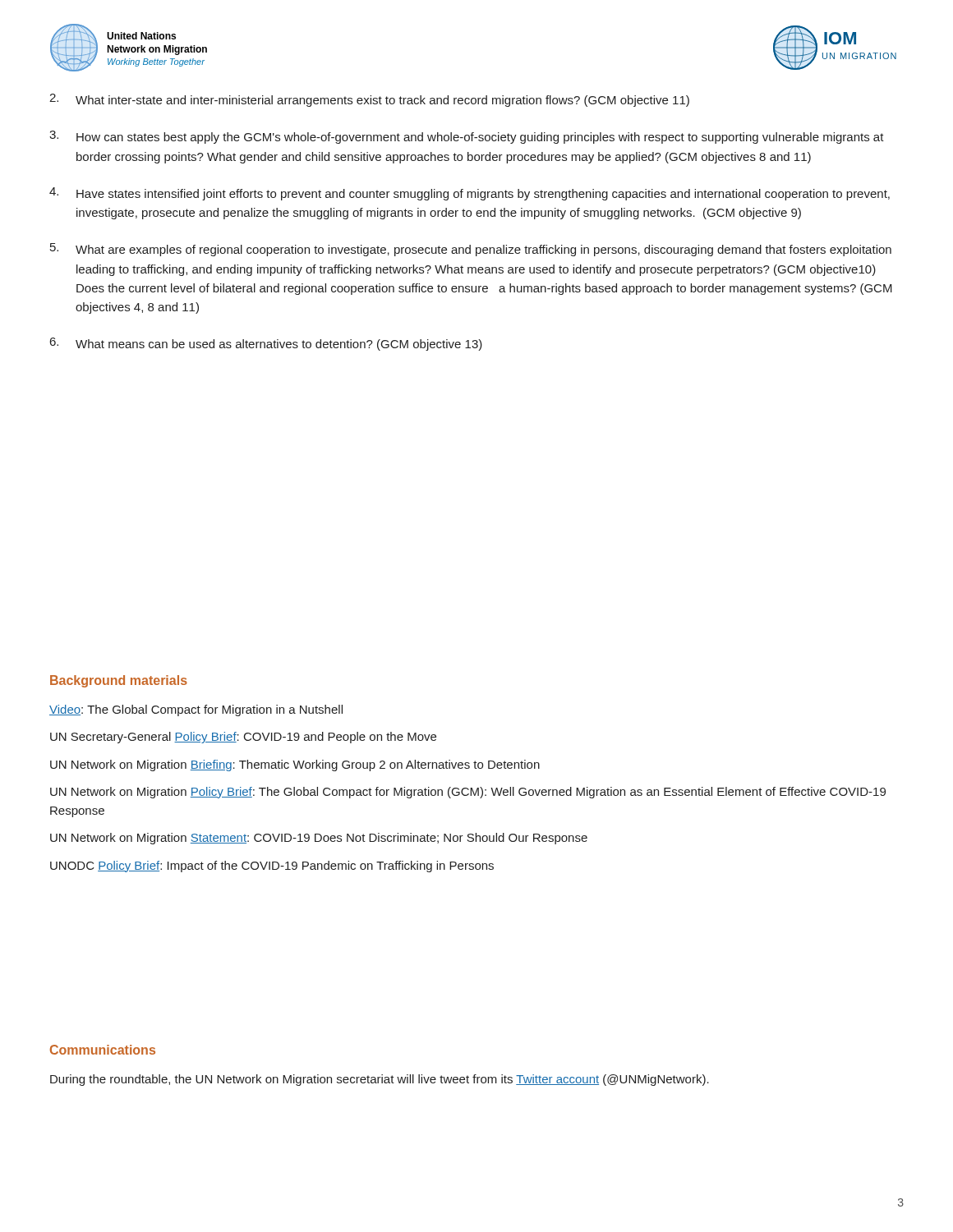The image size is (953, 1232).
Task: Click on the list item containing "4. Have states intensified joint"
Action: 476,203
